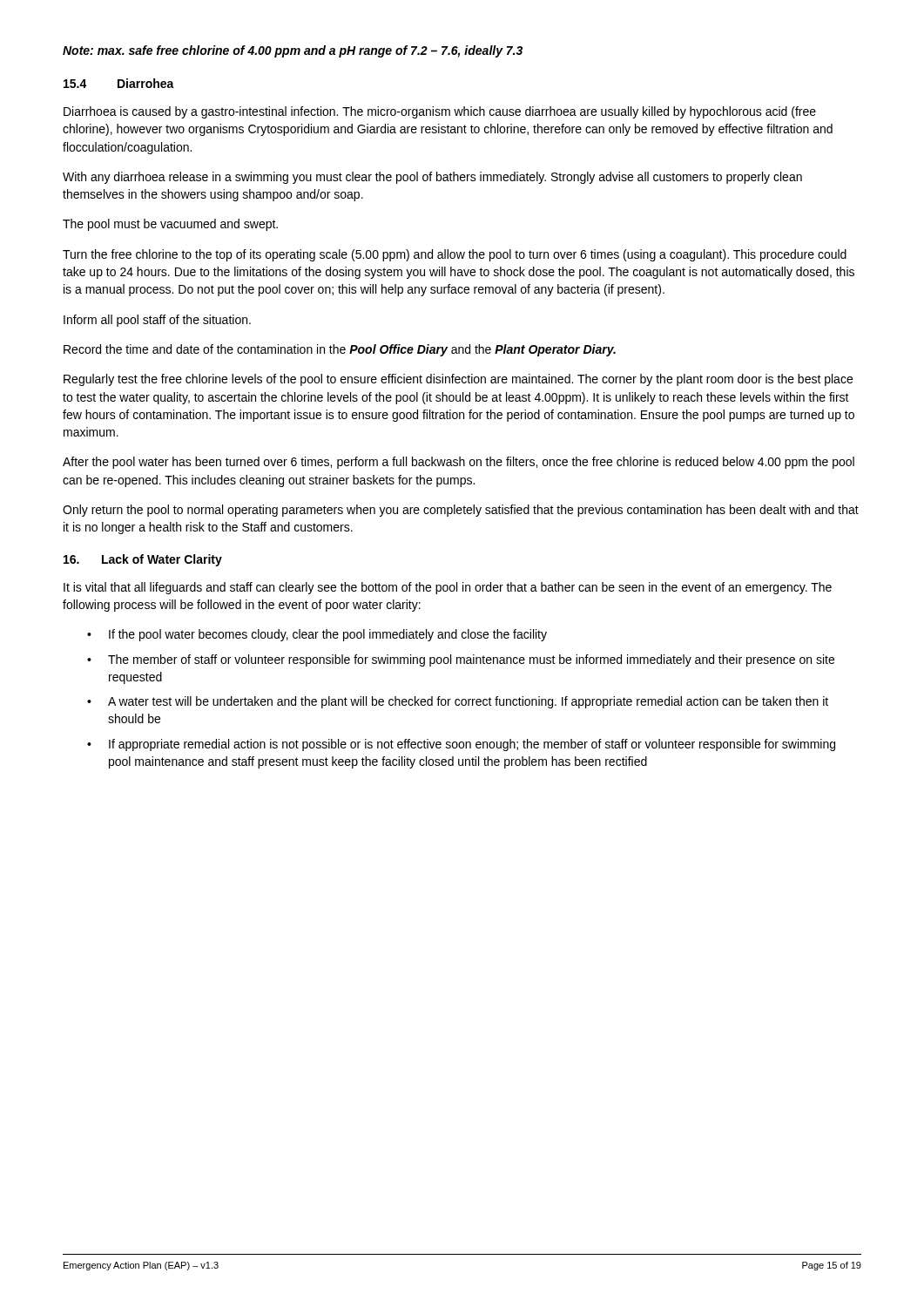Click on the text starting "Inform all pool staff"
This screenshot has height=1307, width=924.
(x=157, y=319)
